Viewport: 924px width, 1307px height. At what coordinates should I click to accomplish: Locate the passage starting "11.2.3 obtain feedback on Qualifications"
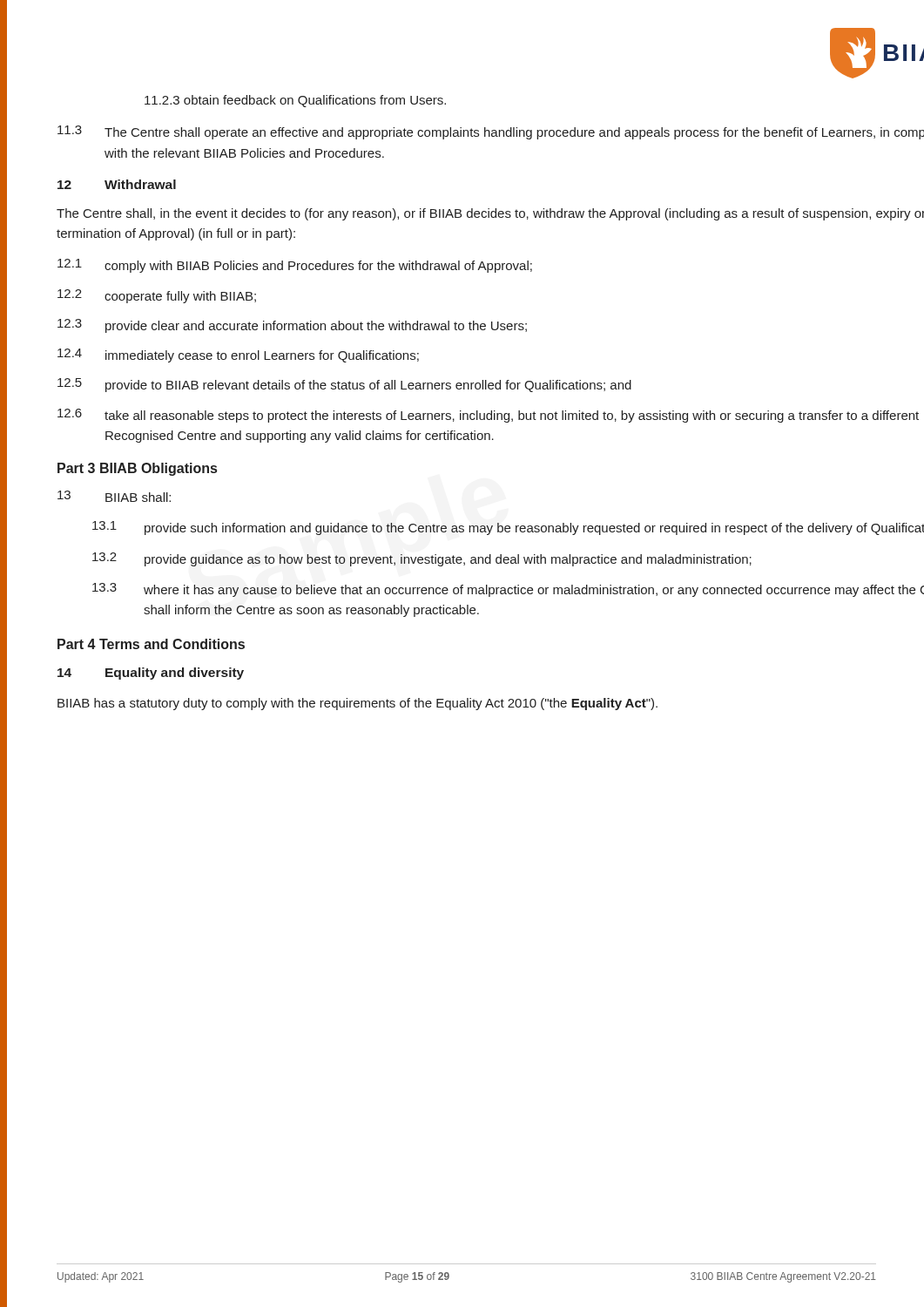point(295,100)
